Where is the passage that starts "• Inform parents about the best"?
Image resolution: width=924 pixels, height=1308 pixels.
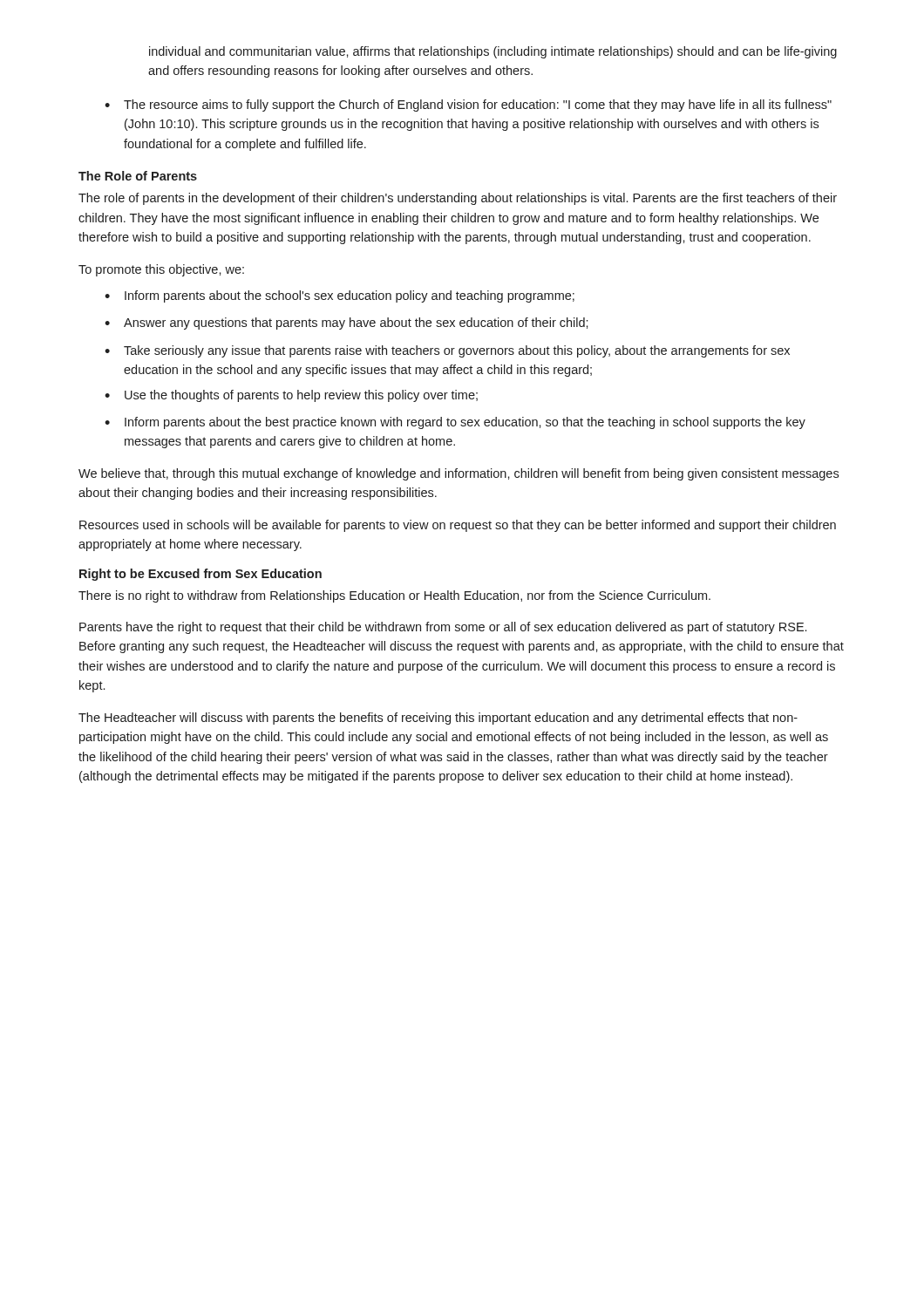click(475, 432)
